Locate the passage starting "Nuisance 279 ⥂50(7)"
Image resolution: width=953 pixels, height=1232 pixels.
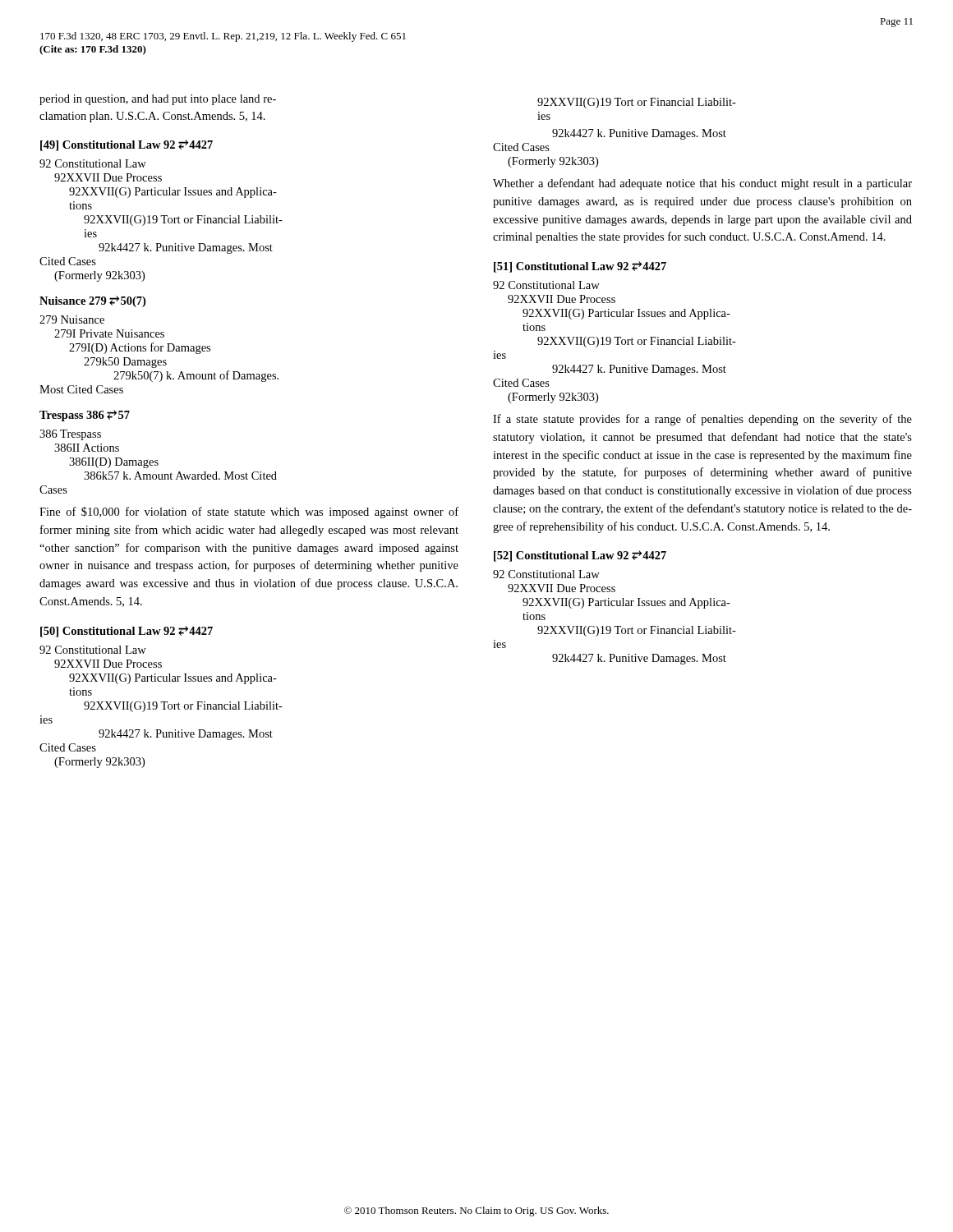tap(93, 301)
